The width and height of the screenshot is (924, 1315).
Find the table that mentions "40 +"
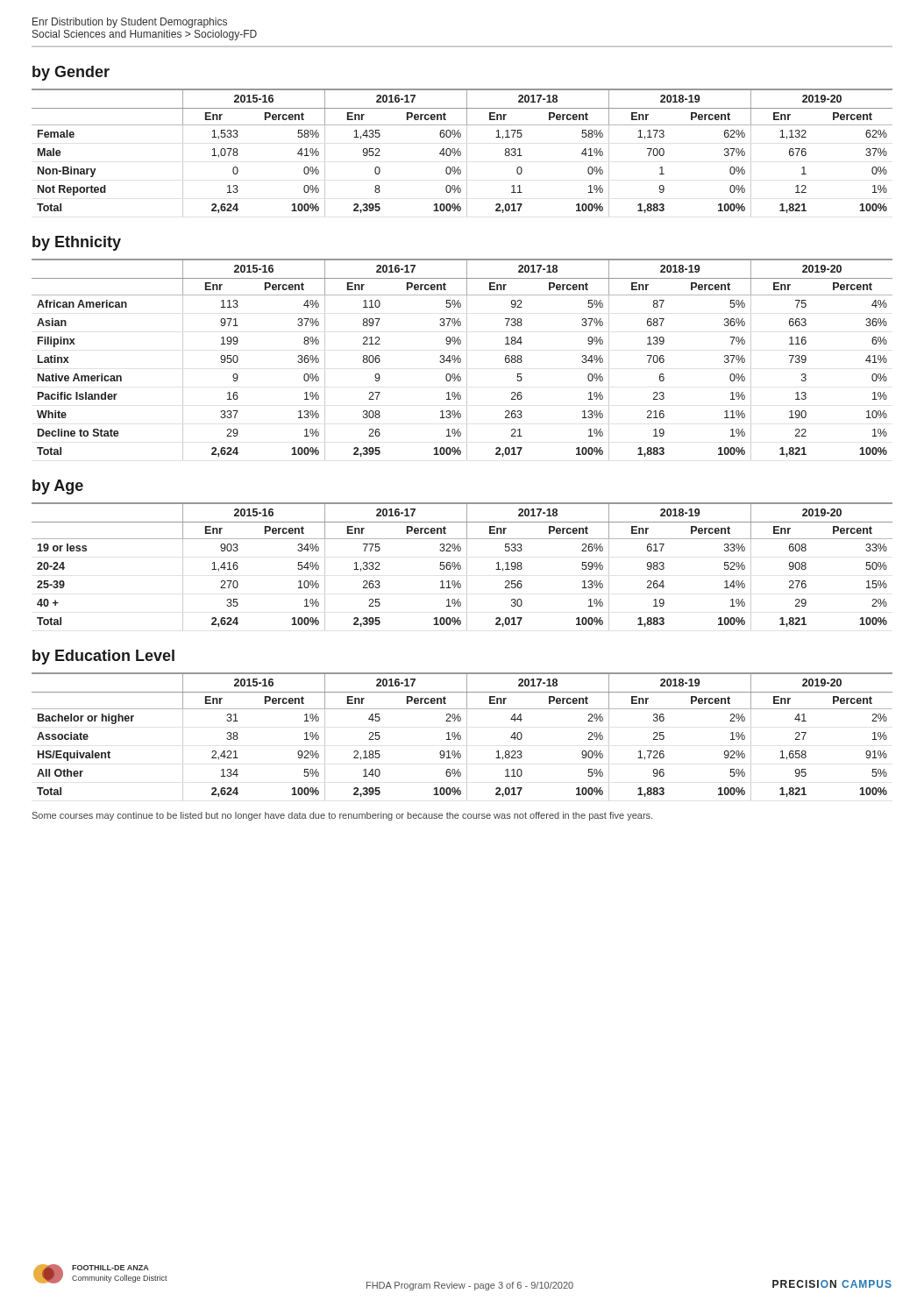pos(462,567)
